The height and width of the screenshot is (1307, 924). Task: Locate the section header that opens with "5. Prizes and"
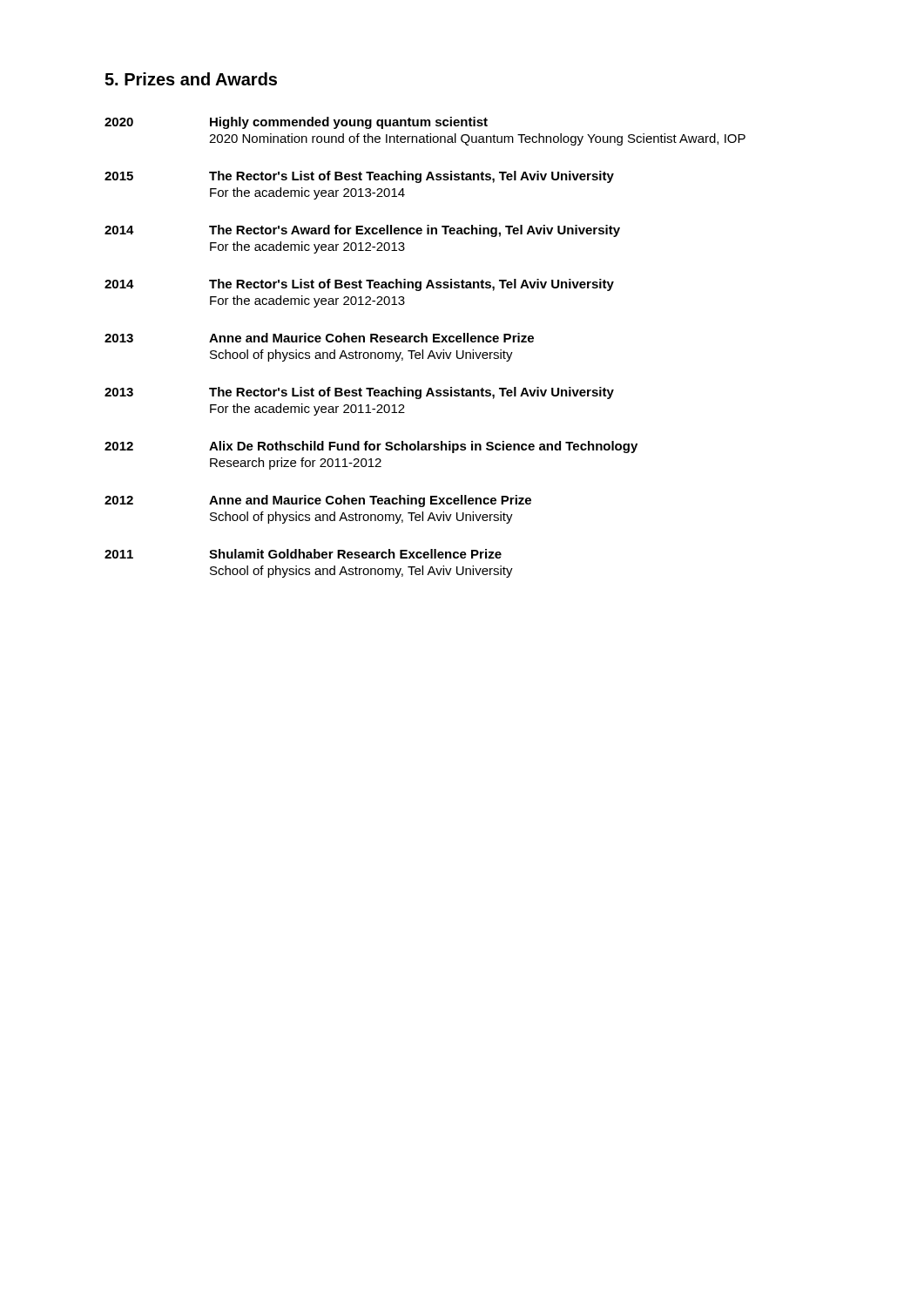(191, 79)
